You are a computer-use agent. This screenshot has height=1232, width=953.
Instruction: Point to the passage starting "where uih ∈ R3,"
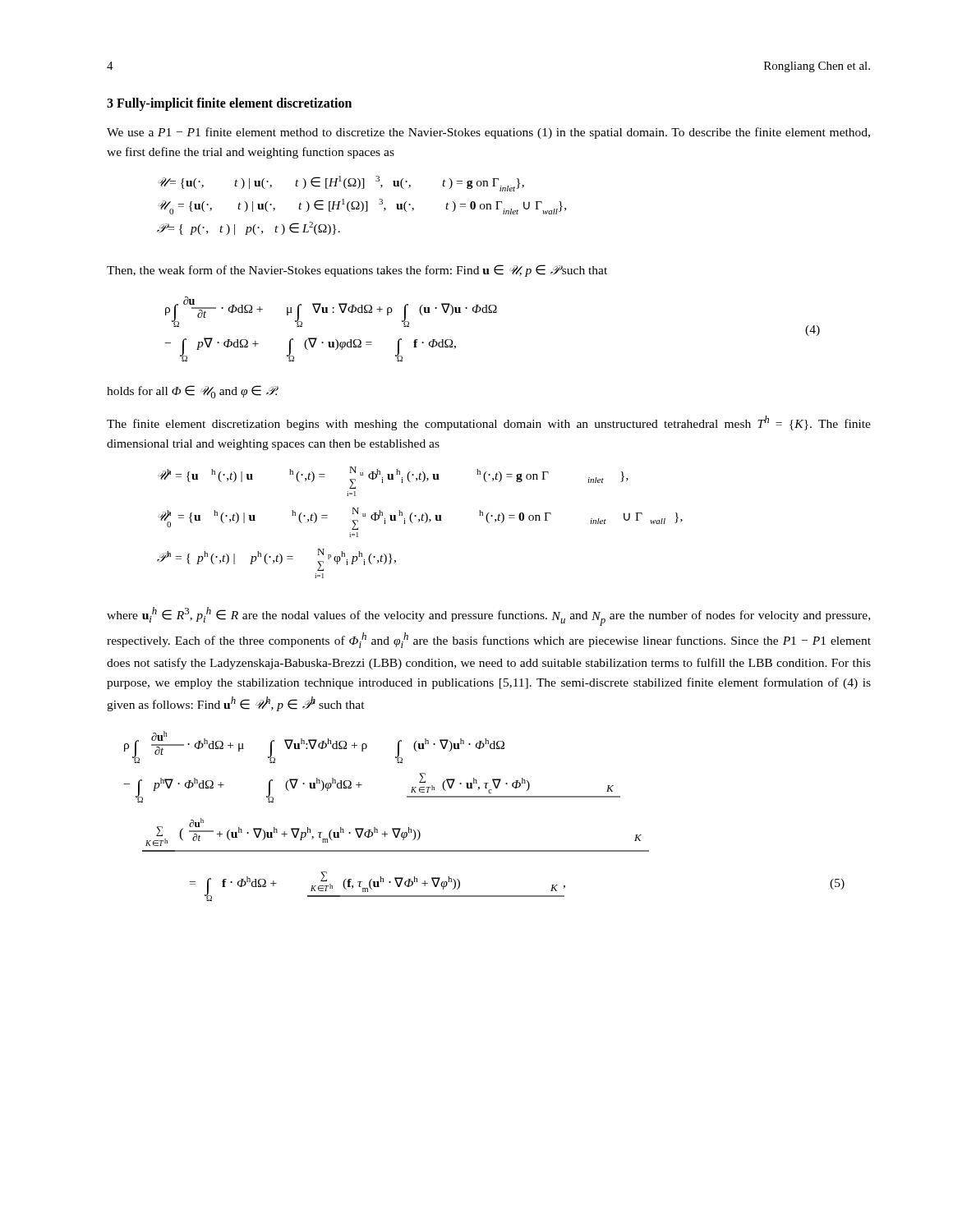pyautogui.click(x=489, y=658)
